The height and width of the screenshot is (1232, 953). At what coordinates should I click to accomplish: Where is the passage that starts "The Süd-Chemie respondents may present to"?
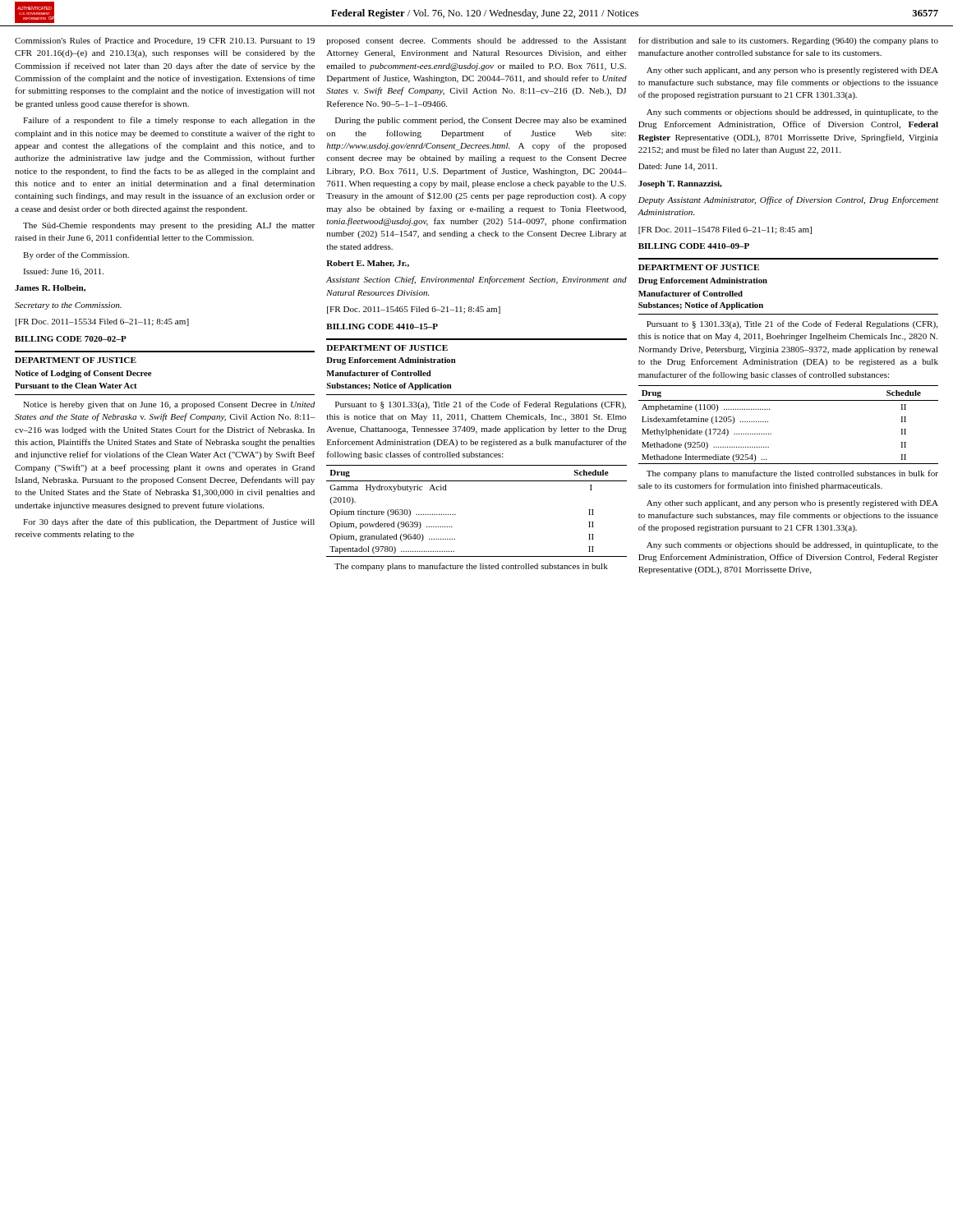pyautogui.click(x=165, y=232)
